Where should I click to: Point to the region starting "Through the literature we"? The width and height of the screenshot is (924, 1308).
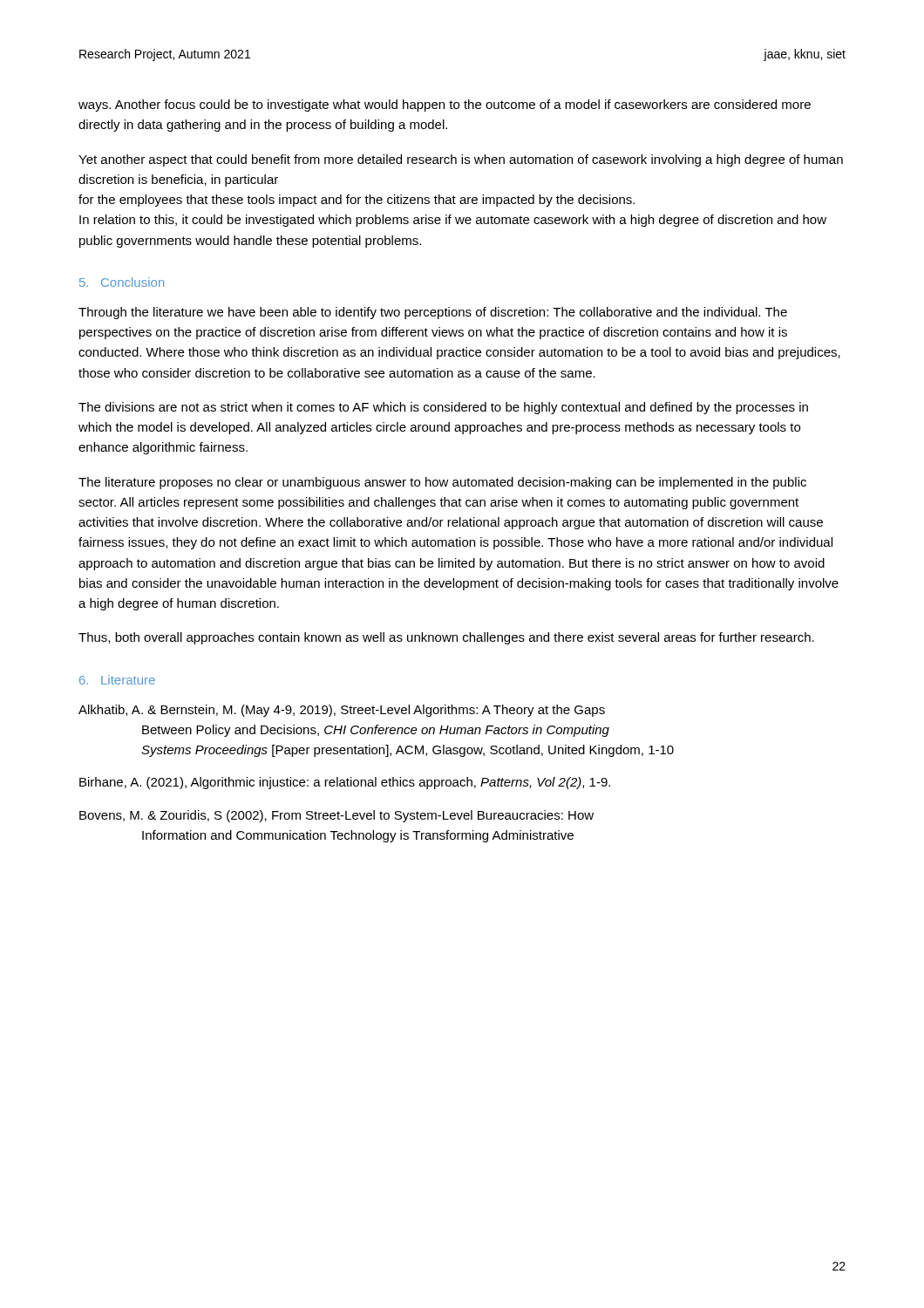pos(460,342)
